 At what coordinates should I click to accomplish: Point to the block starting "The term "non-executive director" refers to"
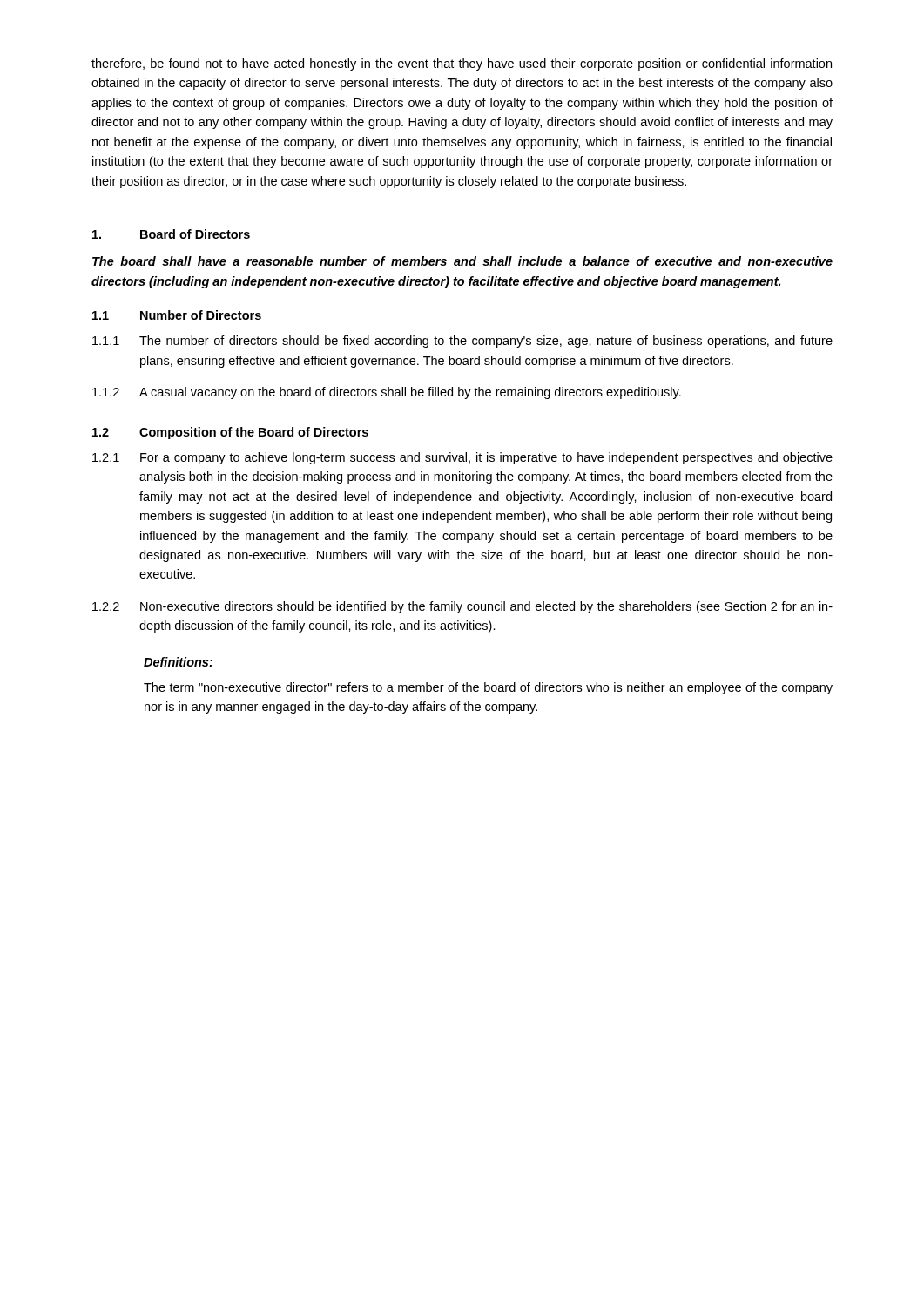point(488,697)
